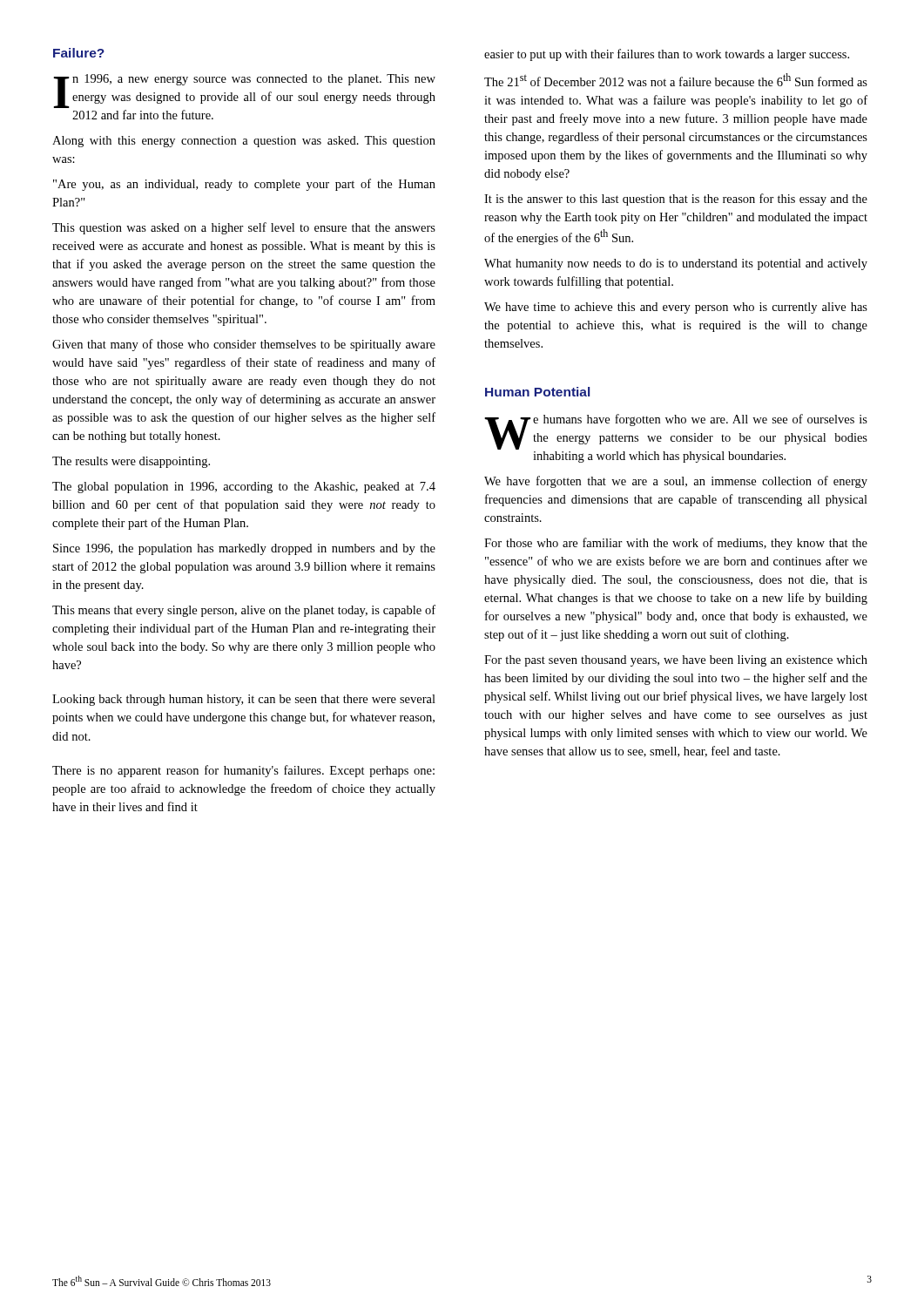This screenshot has width=924, height=1307.
Task: Select the text block starting "The 21st of December 2012 was not a"
Action: [676, 126]
